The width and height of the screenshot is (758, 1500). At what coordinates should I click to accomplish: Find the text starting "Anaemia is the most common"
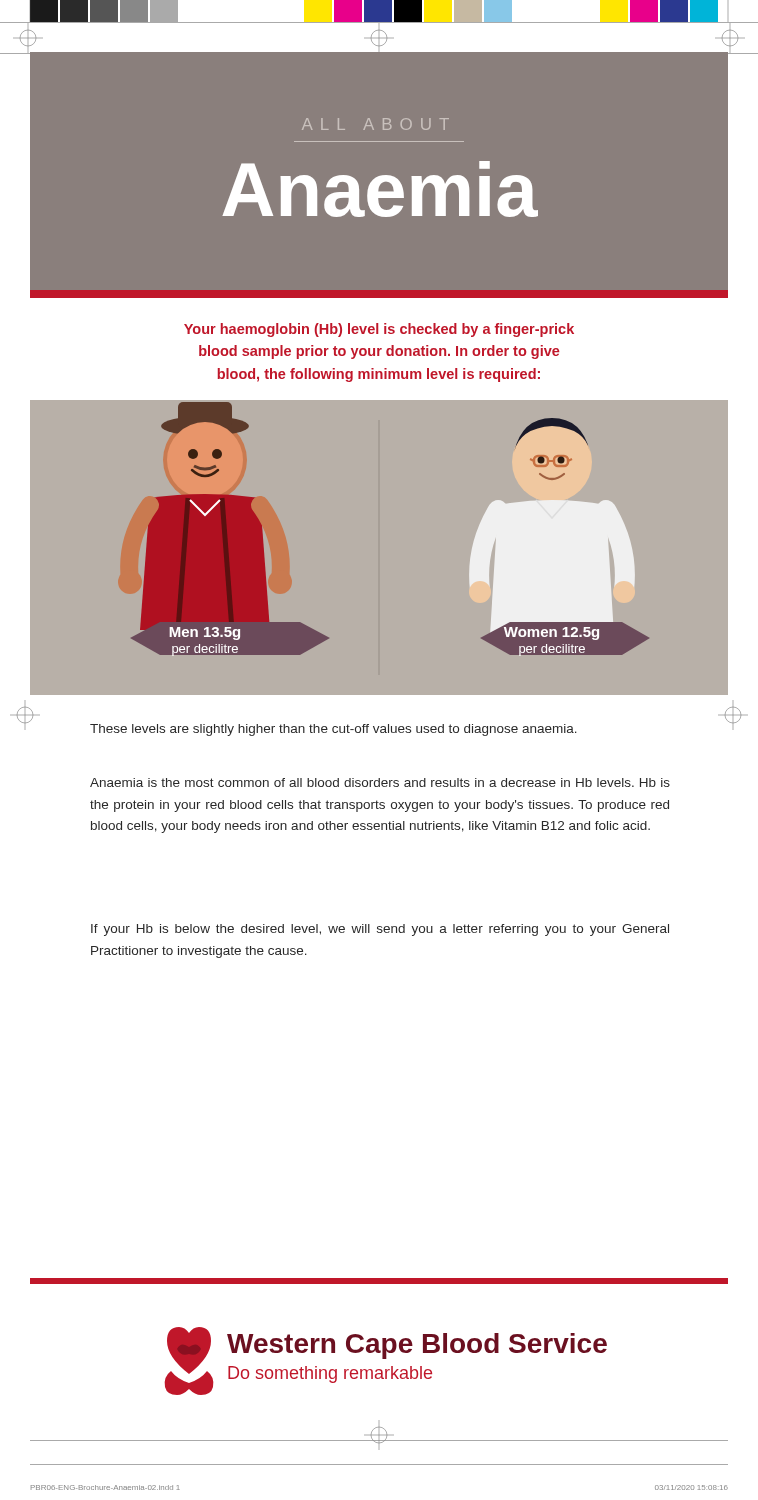click(x=380, y=804)
